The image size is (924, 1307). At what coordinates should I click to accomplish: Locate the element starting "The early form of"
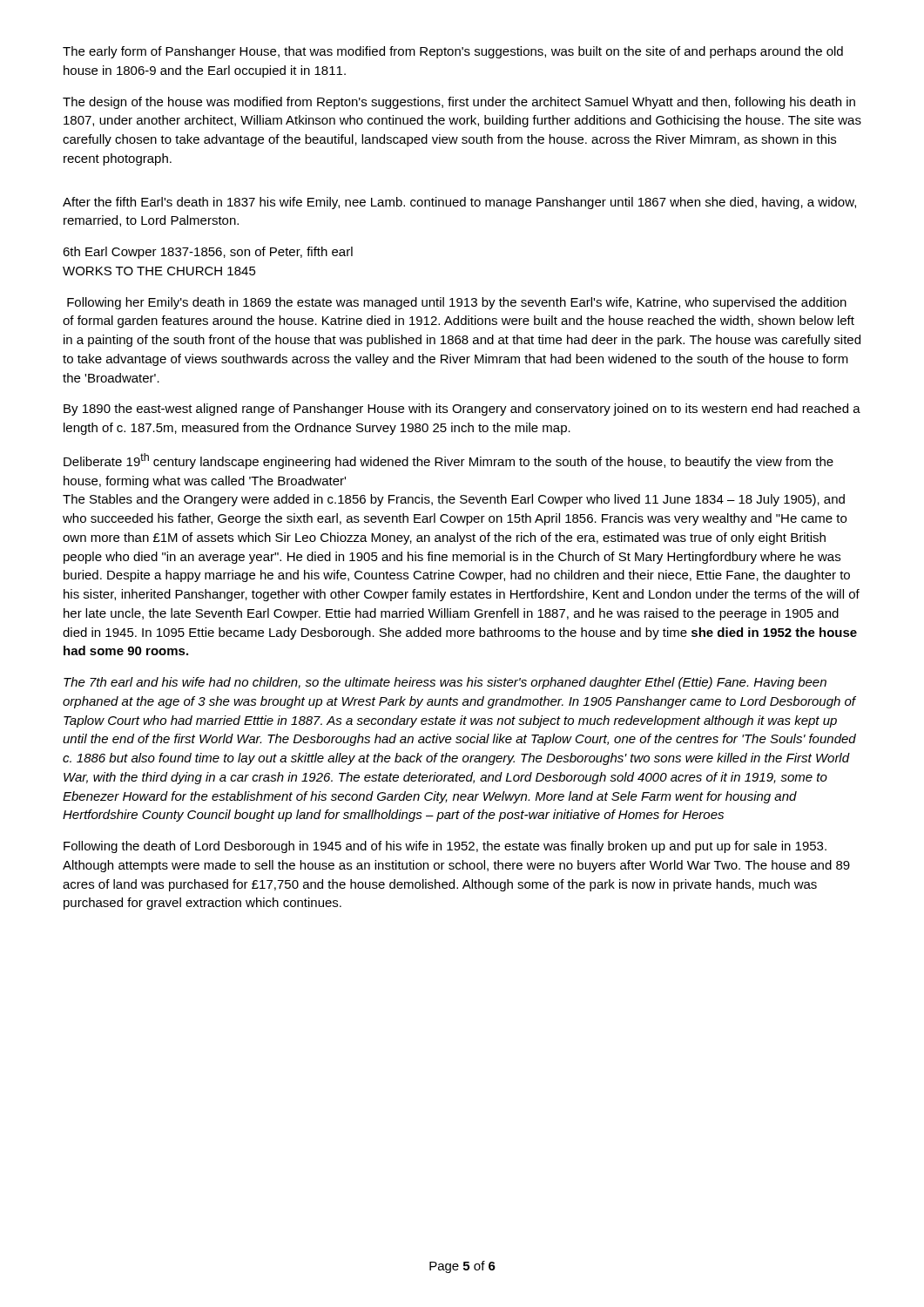coord(453,60)
